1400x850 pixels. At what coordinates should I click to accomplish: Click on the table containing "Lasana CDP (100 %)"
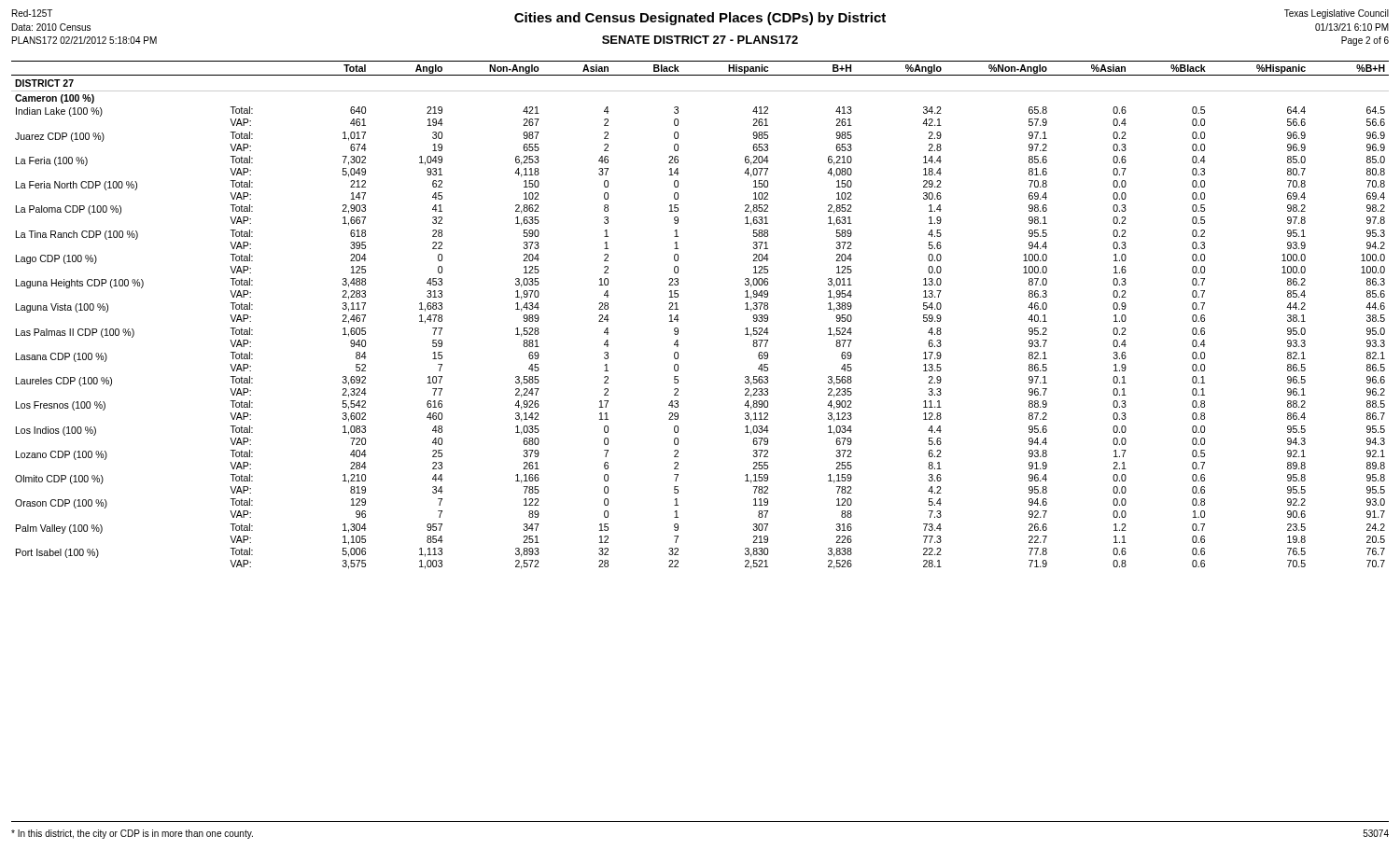pos(700,437)
